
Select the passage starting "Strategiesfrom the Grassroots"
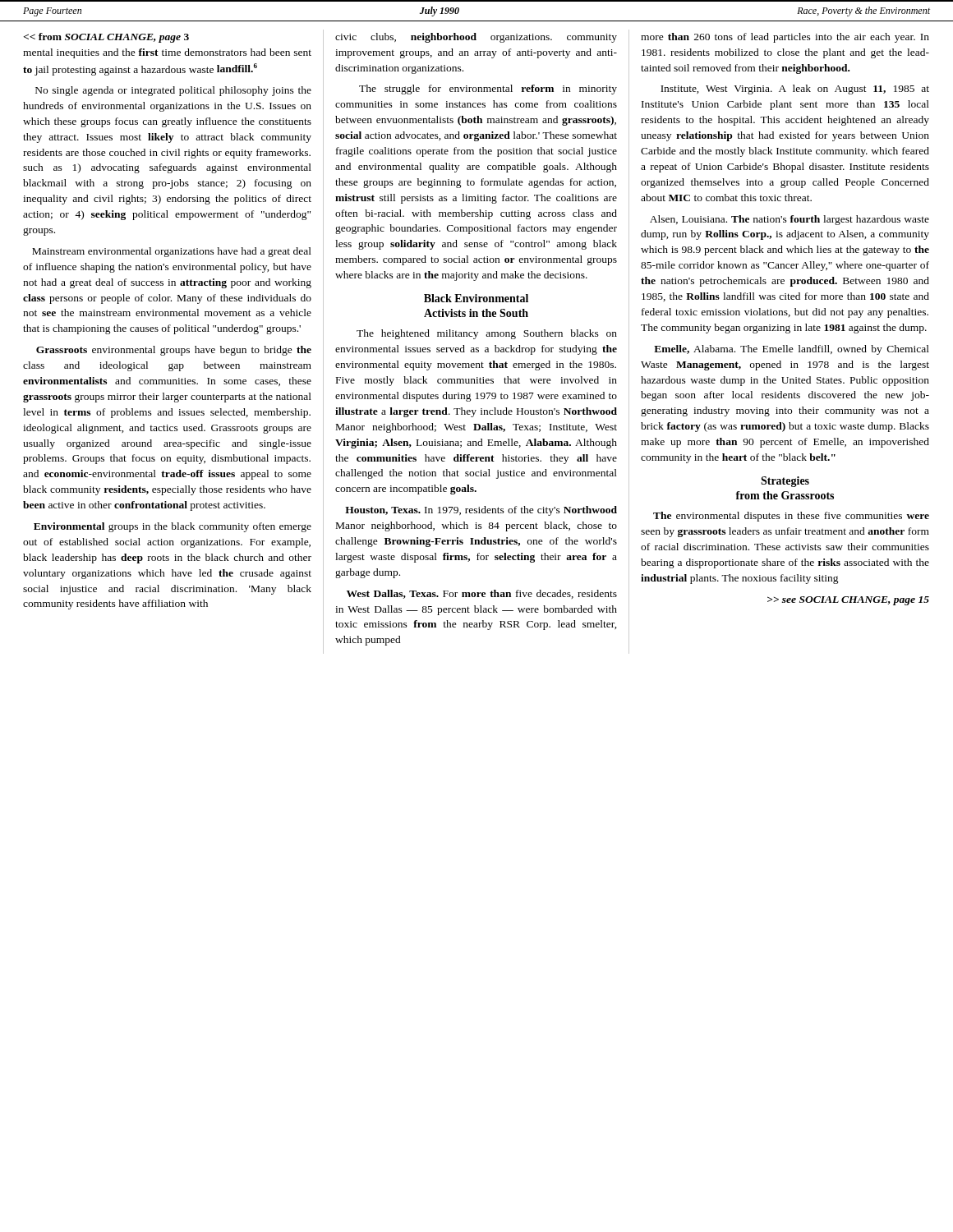click(785, 488)
